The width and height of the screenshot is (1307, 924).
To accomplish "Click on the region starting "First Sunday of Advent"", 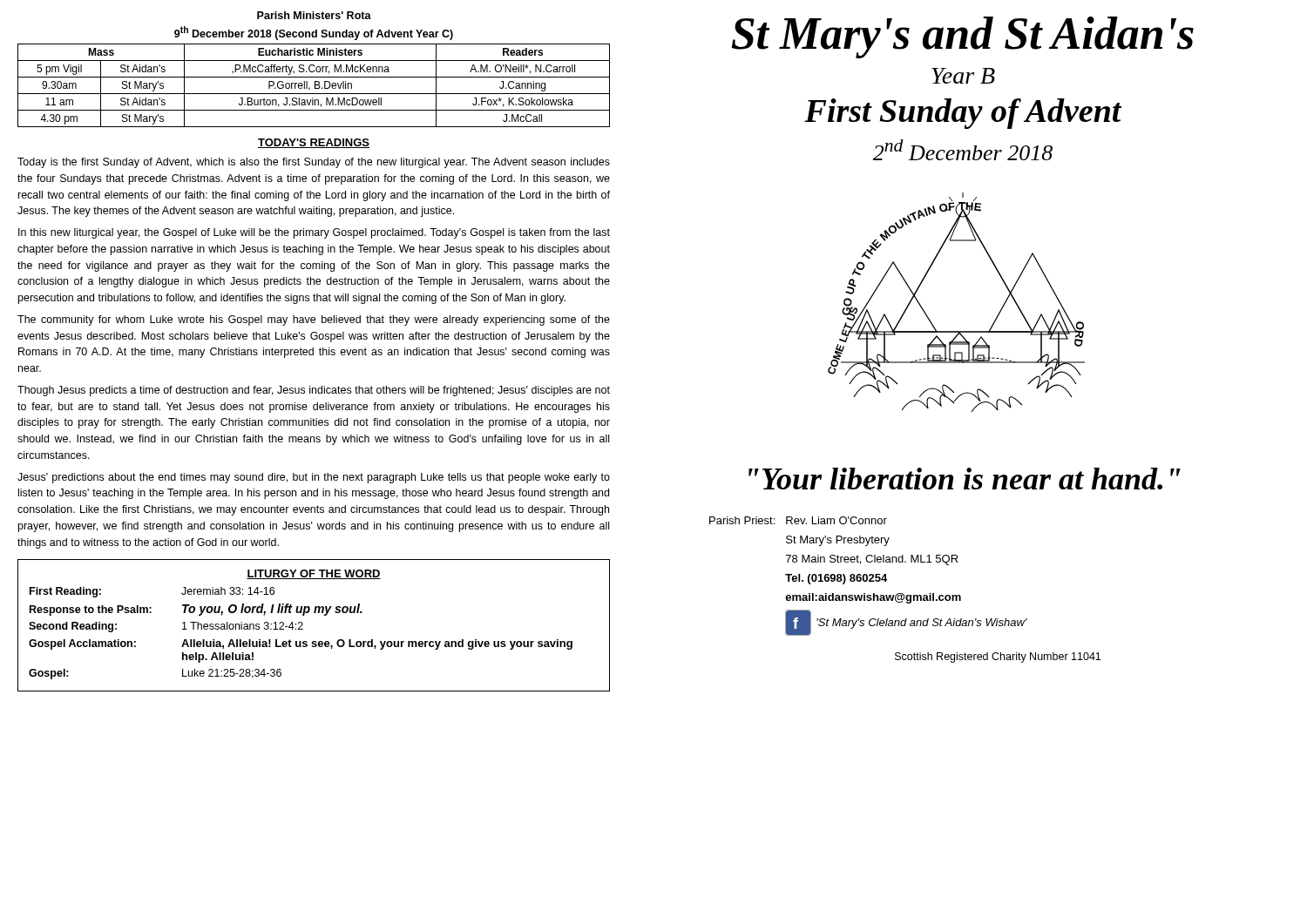I will click(963, 111).
